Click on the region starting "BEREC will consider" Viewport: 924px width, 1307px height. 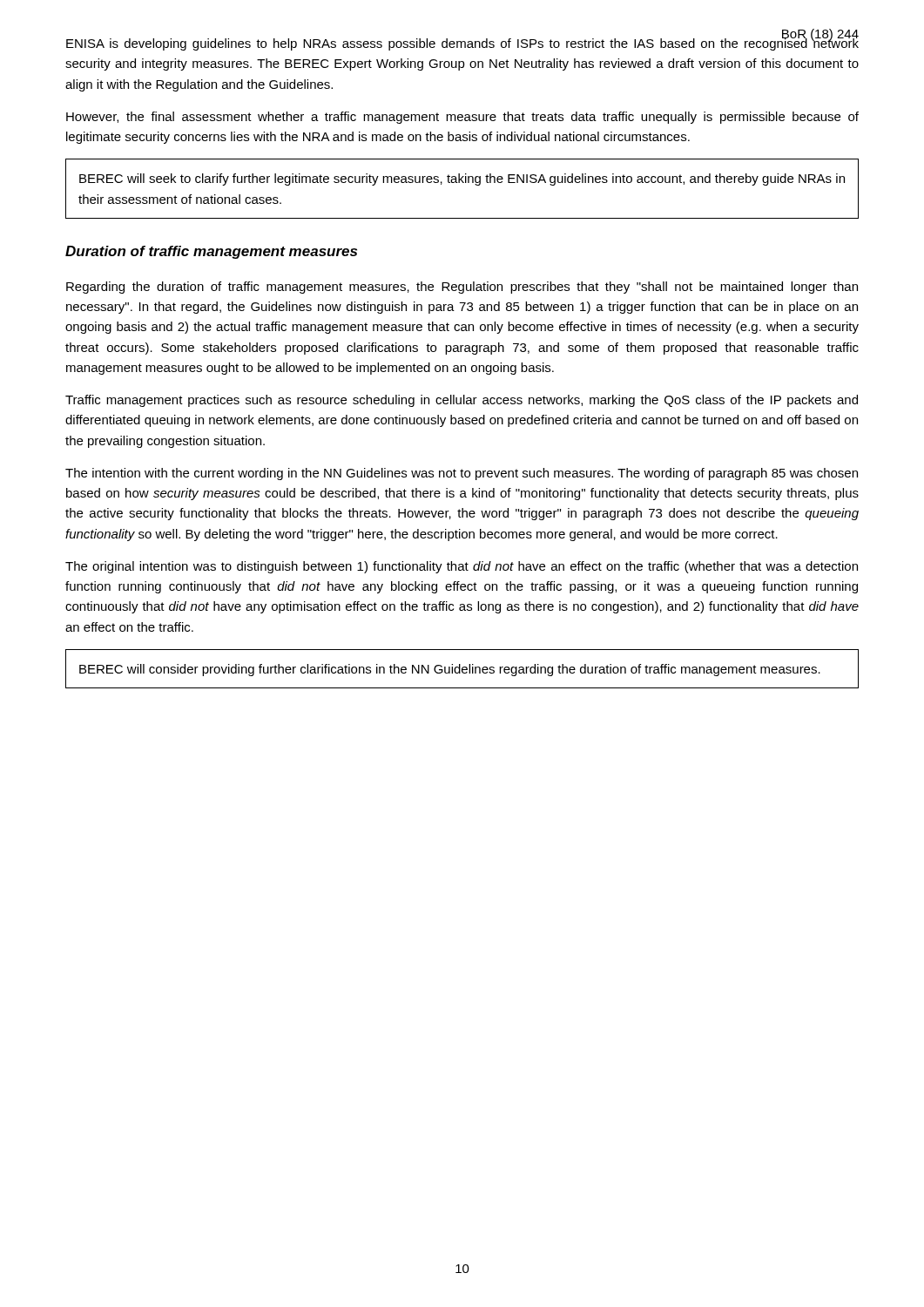click(450, 669)
